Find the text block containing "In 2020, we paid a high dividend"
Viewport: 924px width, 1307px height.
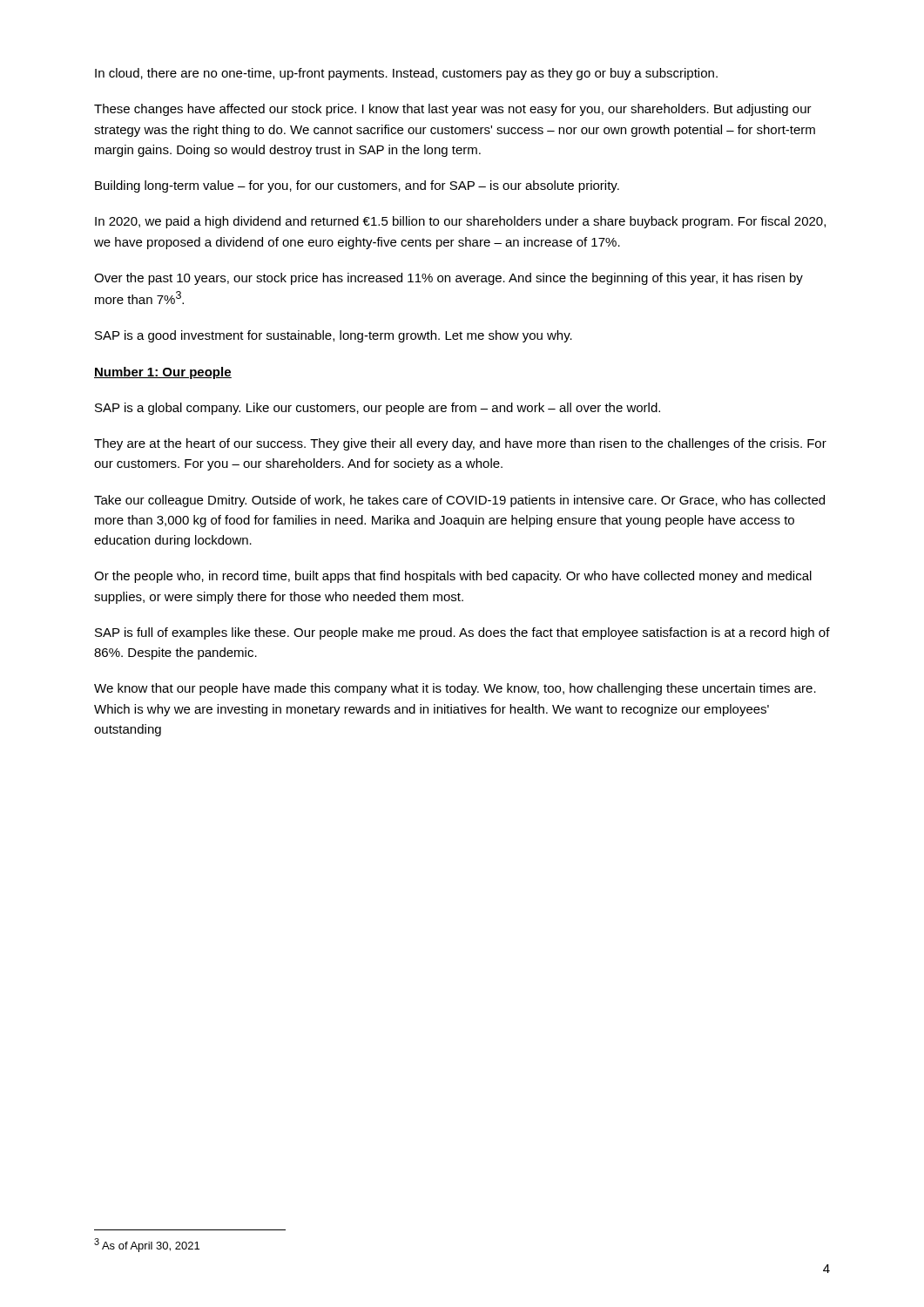[x=460, y=231]
